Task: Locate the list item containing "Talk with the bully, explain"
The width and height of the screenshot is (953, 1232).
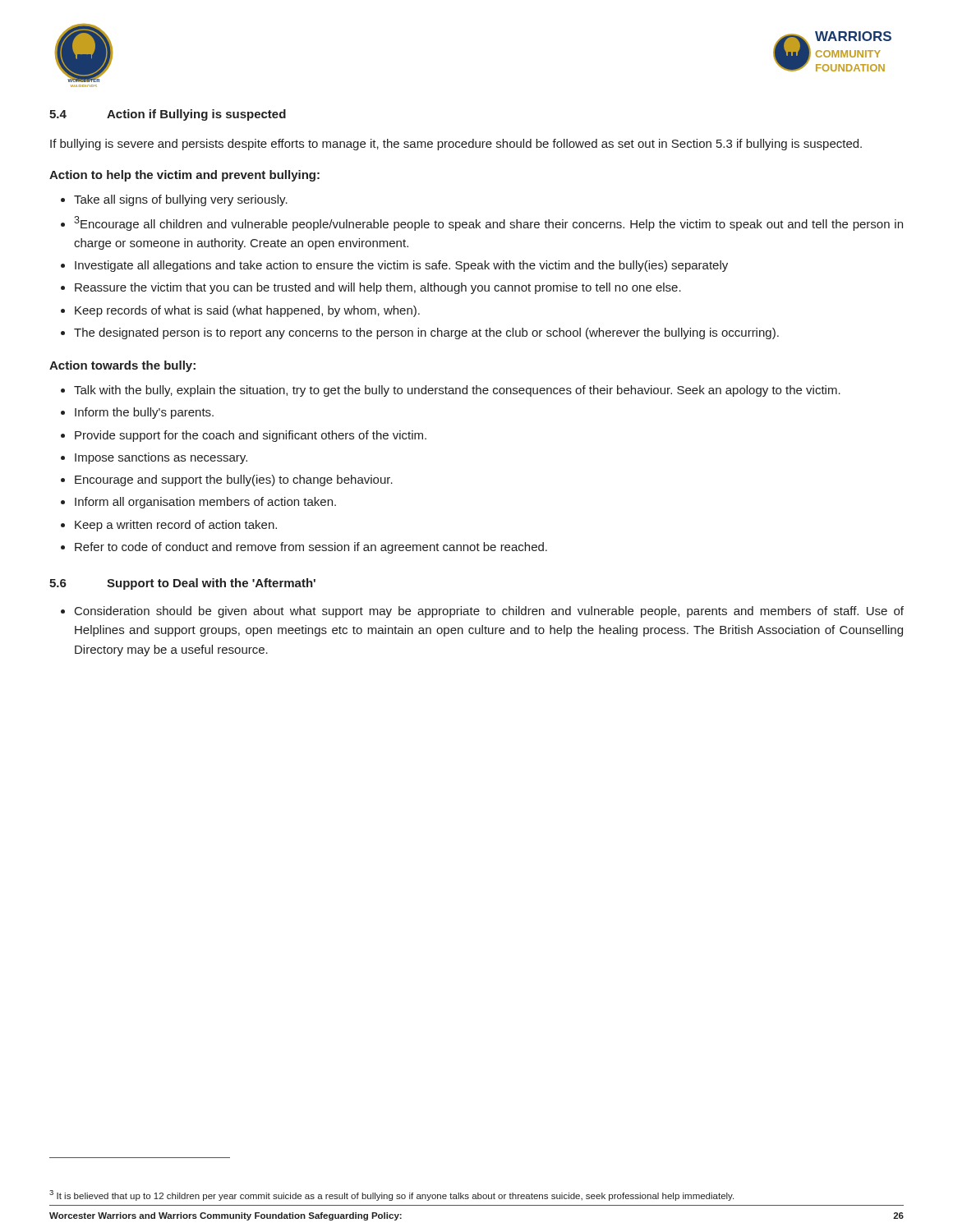Action: pos(457,390)
